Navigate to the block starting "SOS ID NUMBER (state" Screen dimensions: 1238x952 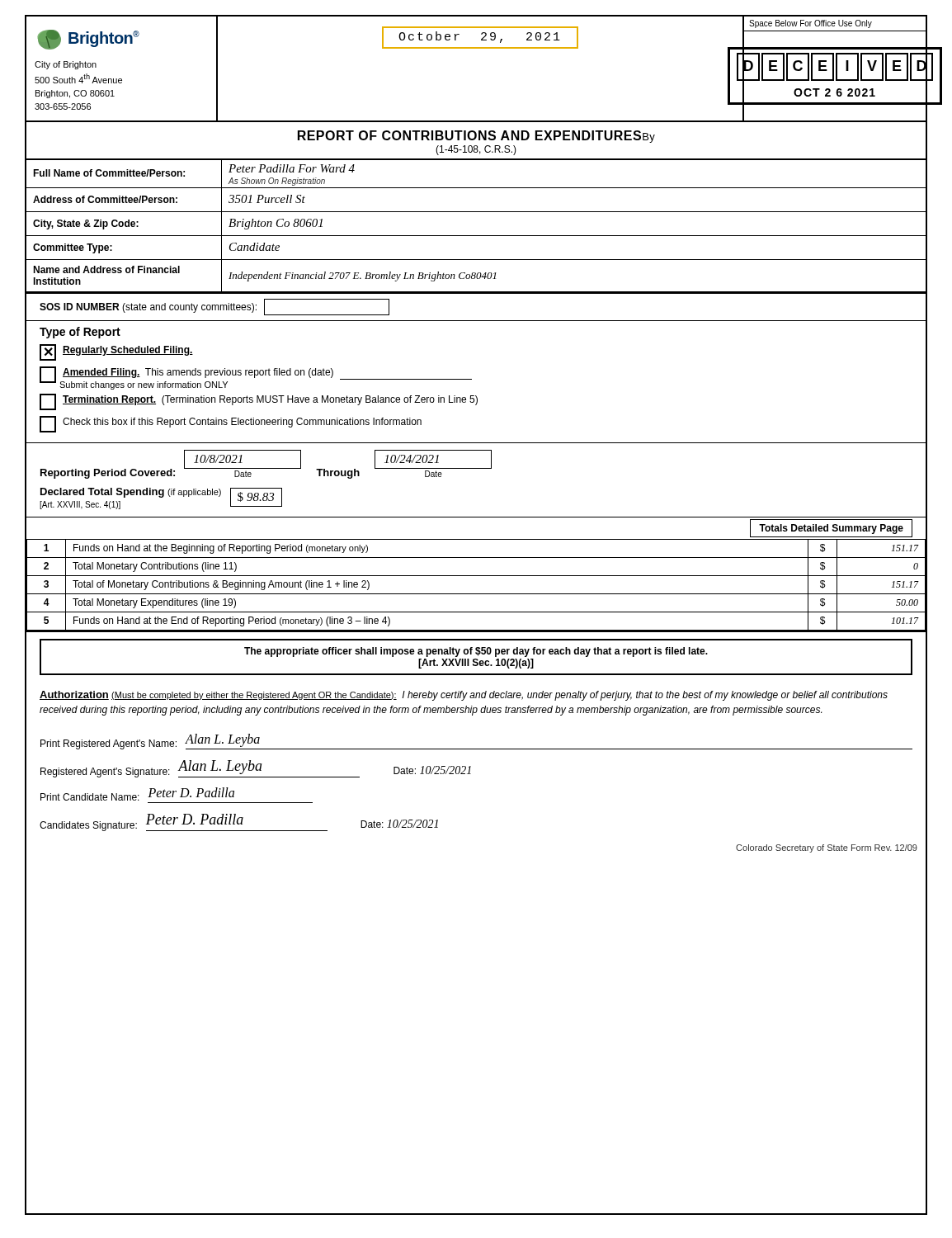(x=215, y=307)
